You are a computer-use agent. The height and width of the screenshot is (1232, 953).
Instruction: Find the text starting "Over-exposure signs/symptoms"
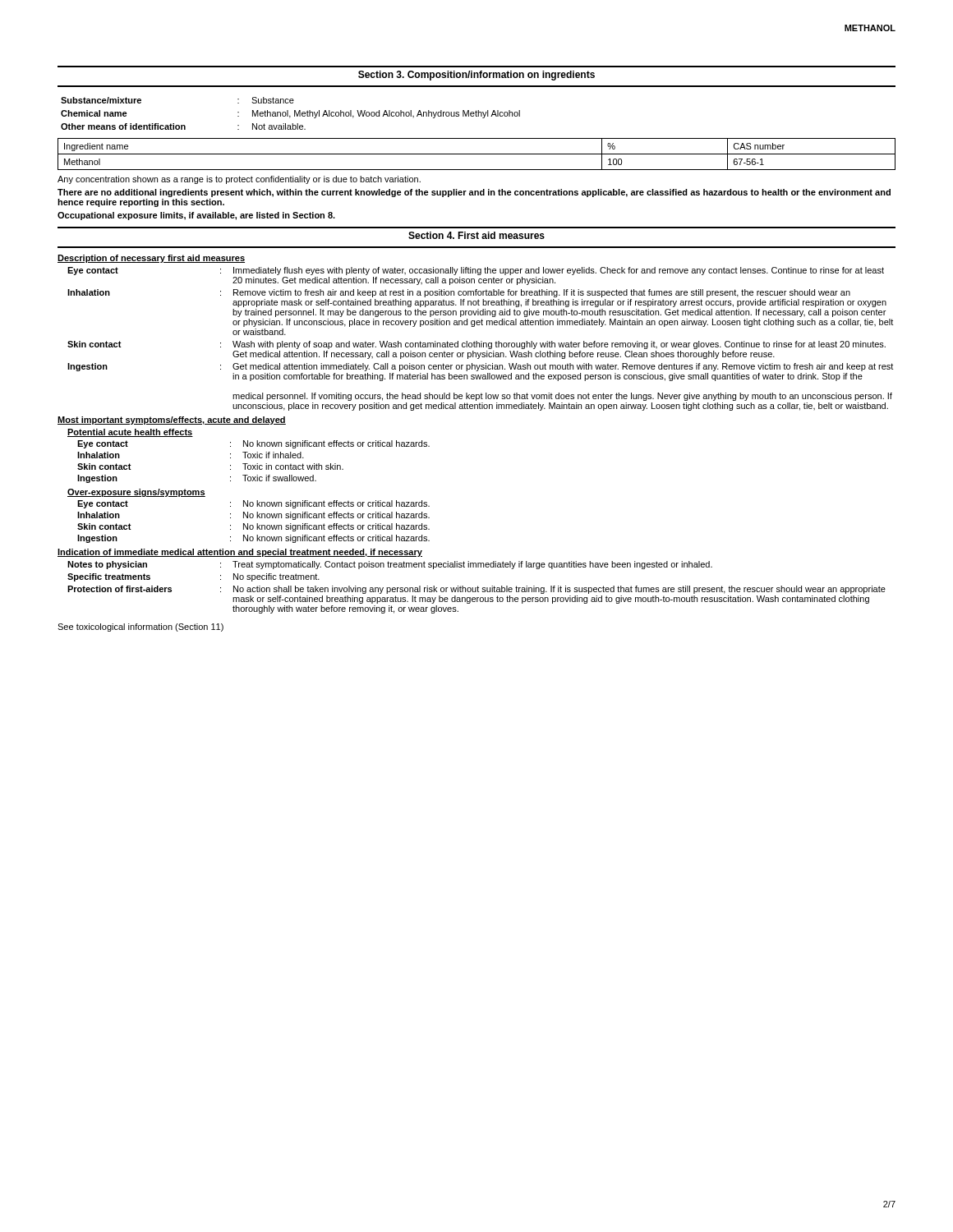136,492
